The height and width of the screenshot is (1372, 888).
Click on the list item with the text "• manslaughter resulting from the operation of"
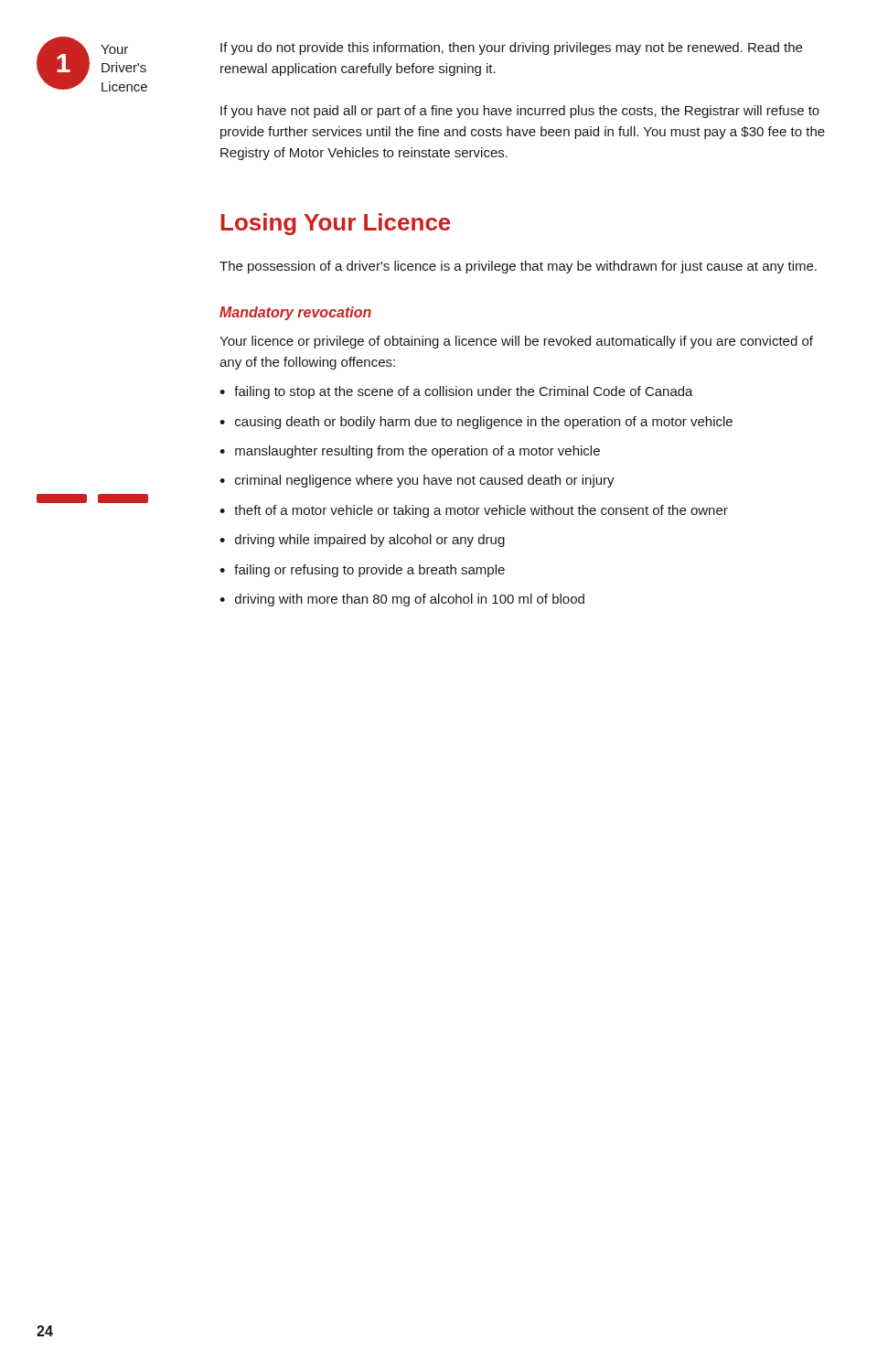[x=526, y=452]
